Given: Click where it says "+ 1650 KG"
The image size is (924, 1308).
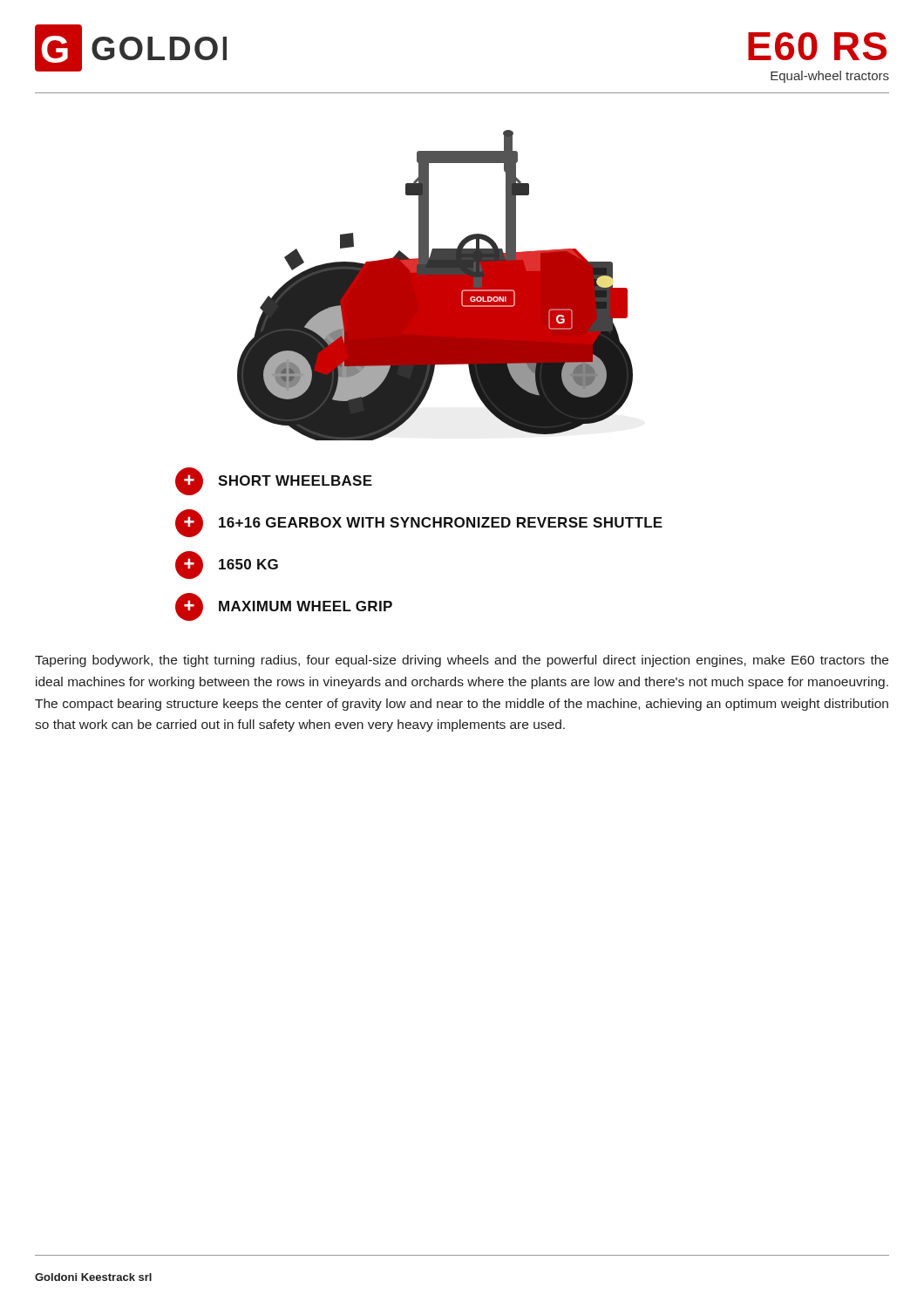Looking at the screenshot, I should (227, 565).
